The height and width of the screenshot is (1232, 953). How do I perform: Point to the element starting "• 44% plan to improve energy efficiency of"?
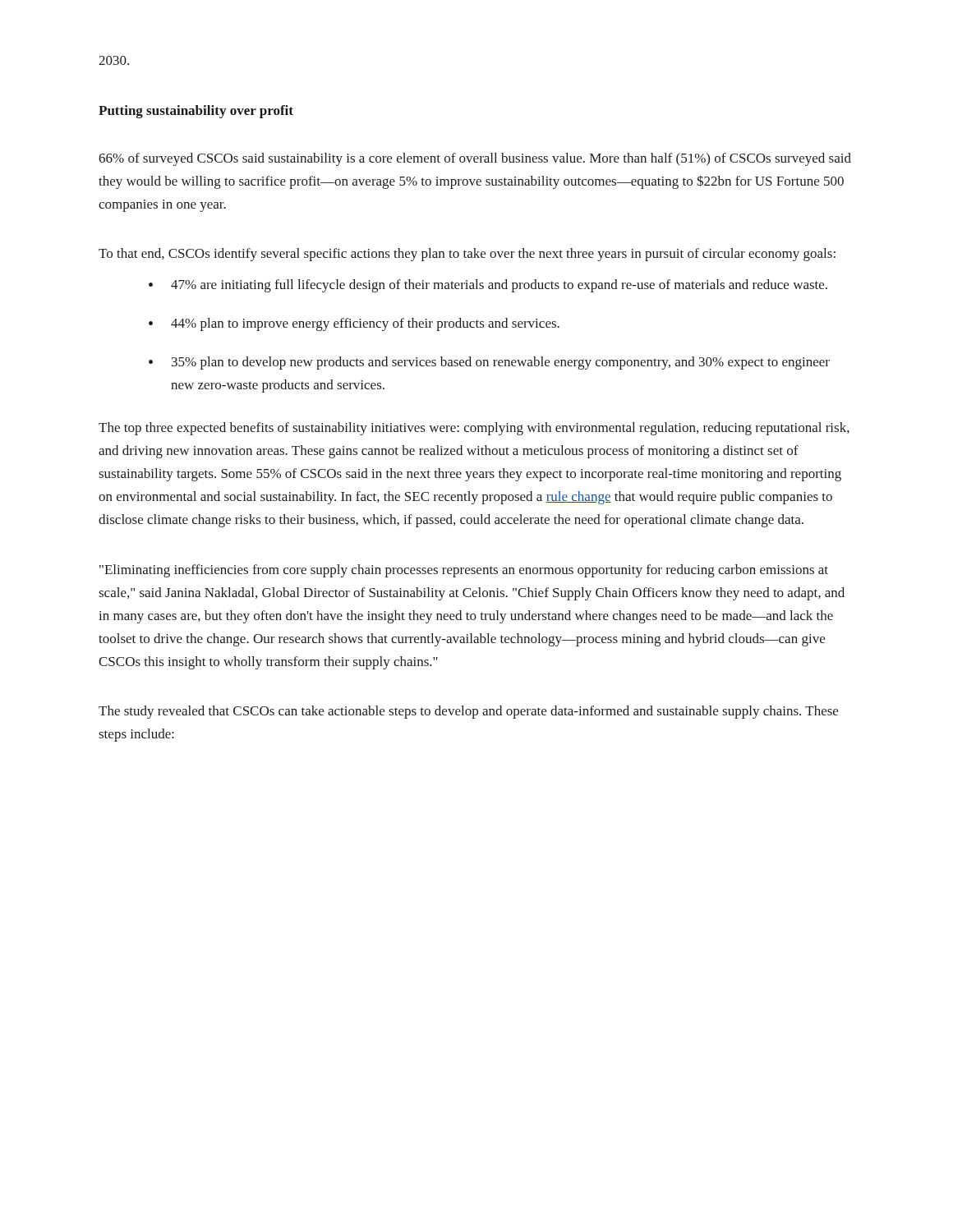point(501,324)
